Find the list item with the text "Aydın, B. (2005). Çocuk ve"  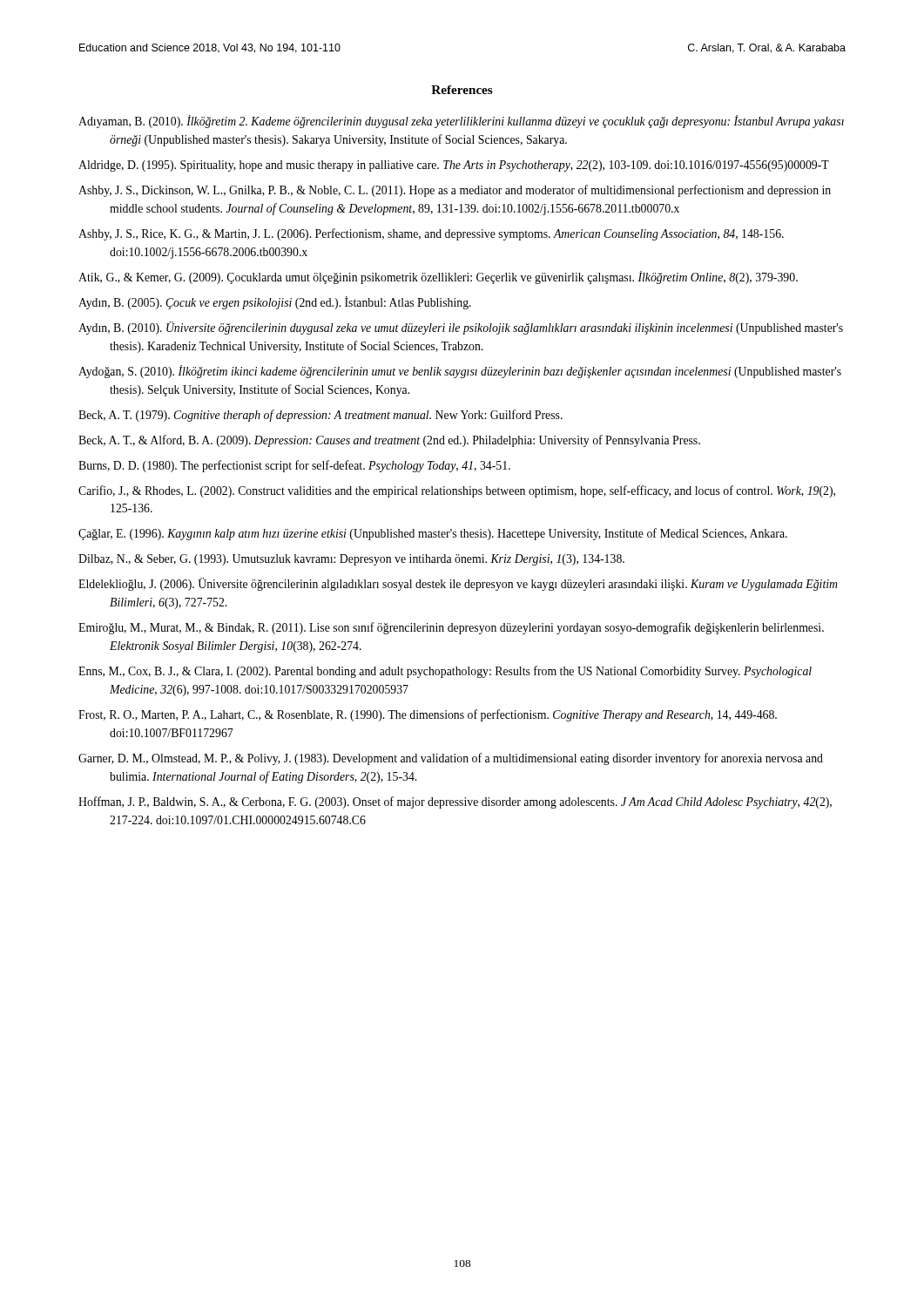tap(275, 303)
